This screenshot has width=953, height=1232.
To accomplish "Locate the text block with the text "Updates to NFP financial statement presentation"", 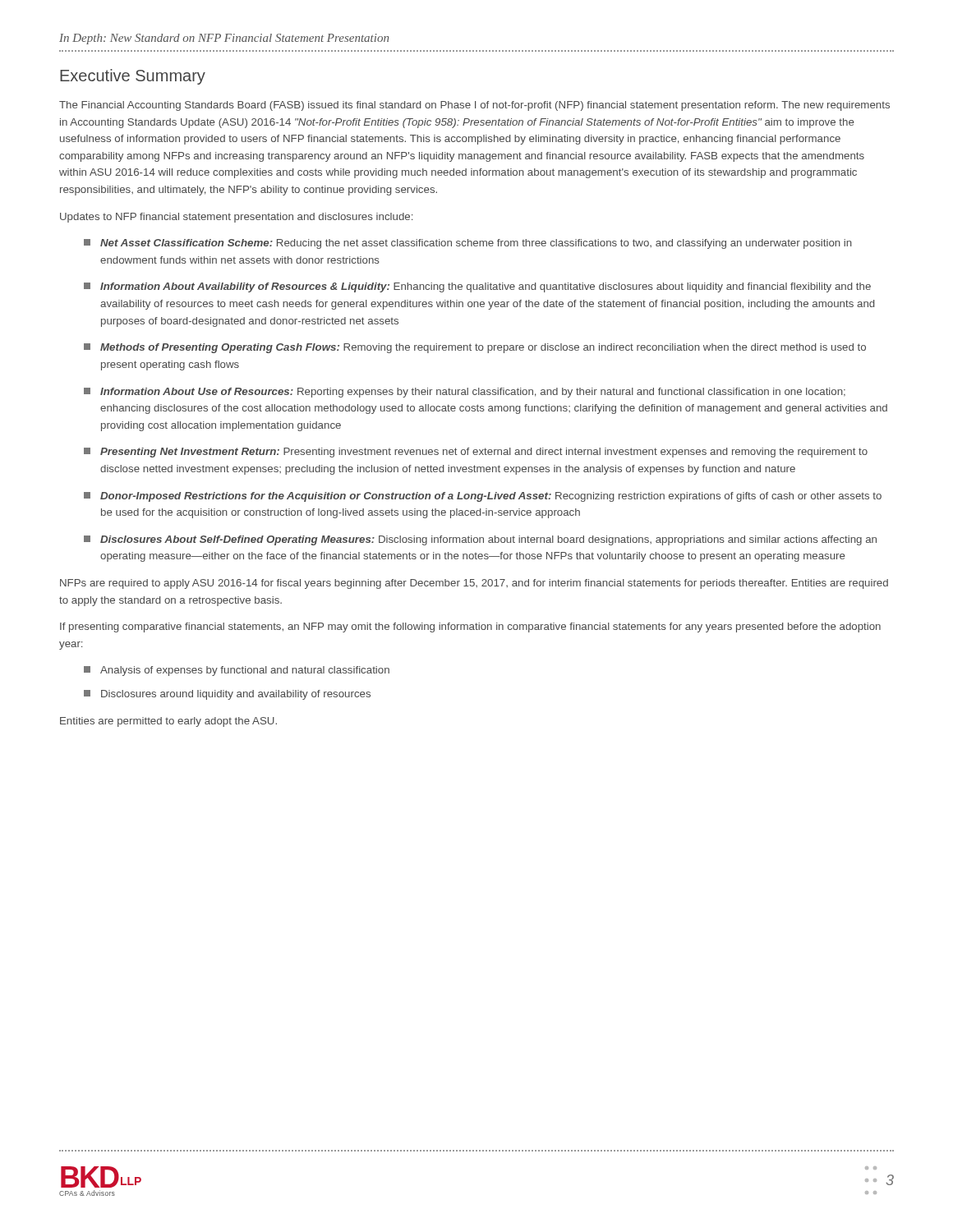I will (236, 216).
